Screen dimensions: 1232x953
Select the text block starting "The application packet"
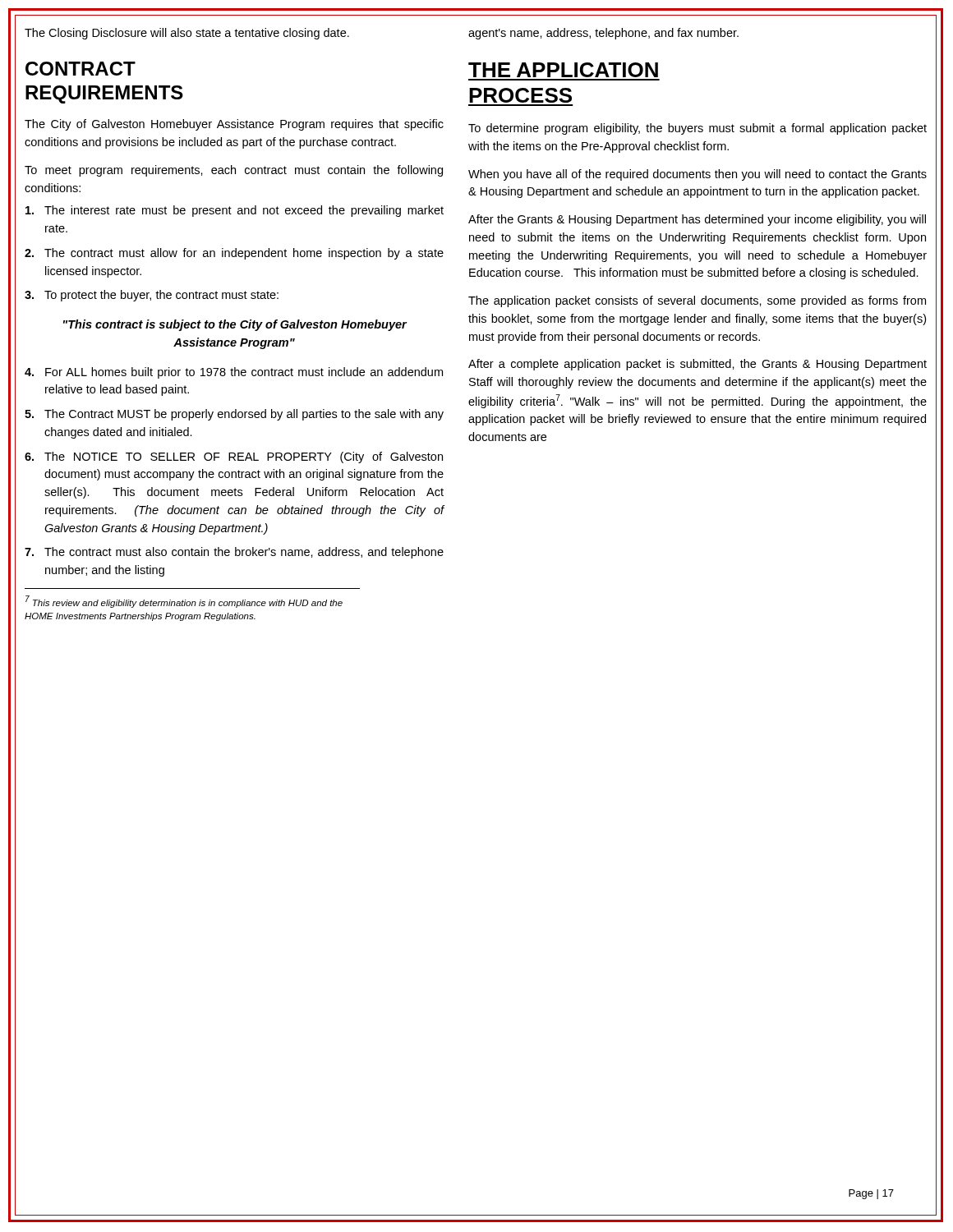pos(698,319)
